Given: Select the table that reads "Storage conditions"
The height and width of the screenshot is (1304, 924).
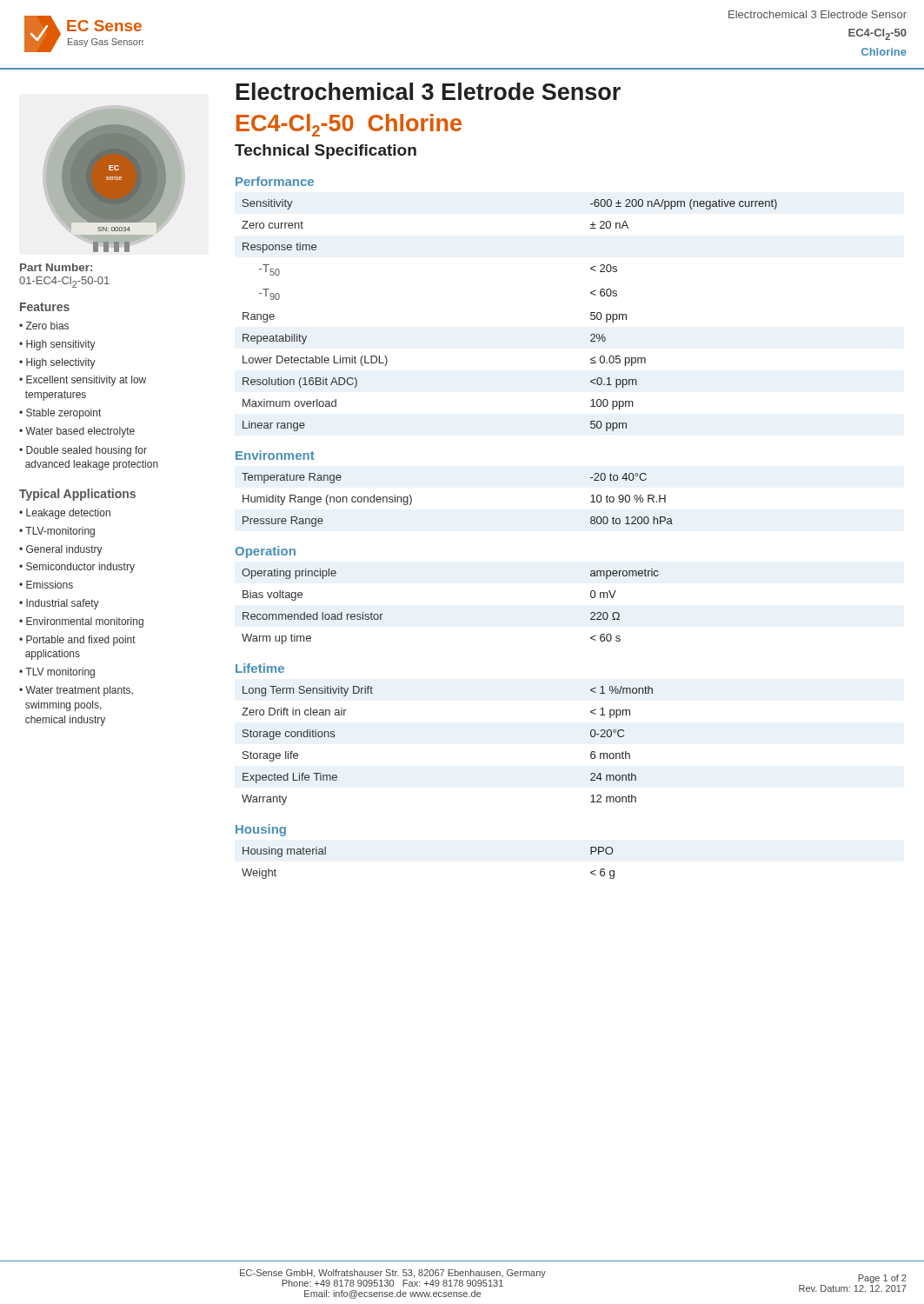Looking at the screenshot, I should coord(569,744).
